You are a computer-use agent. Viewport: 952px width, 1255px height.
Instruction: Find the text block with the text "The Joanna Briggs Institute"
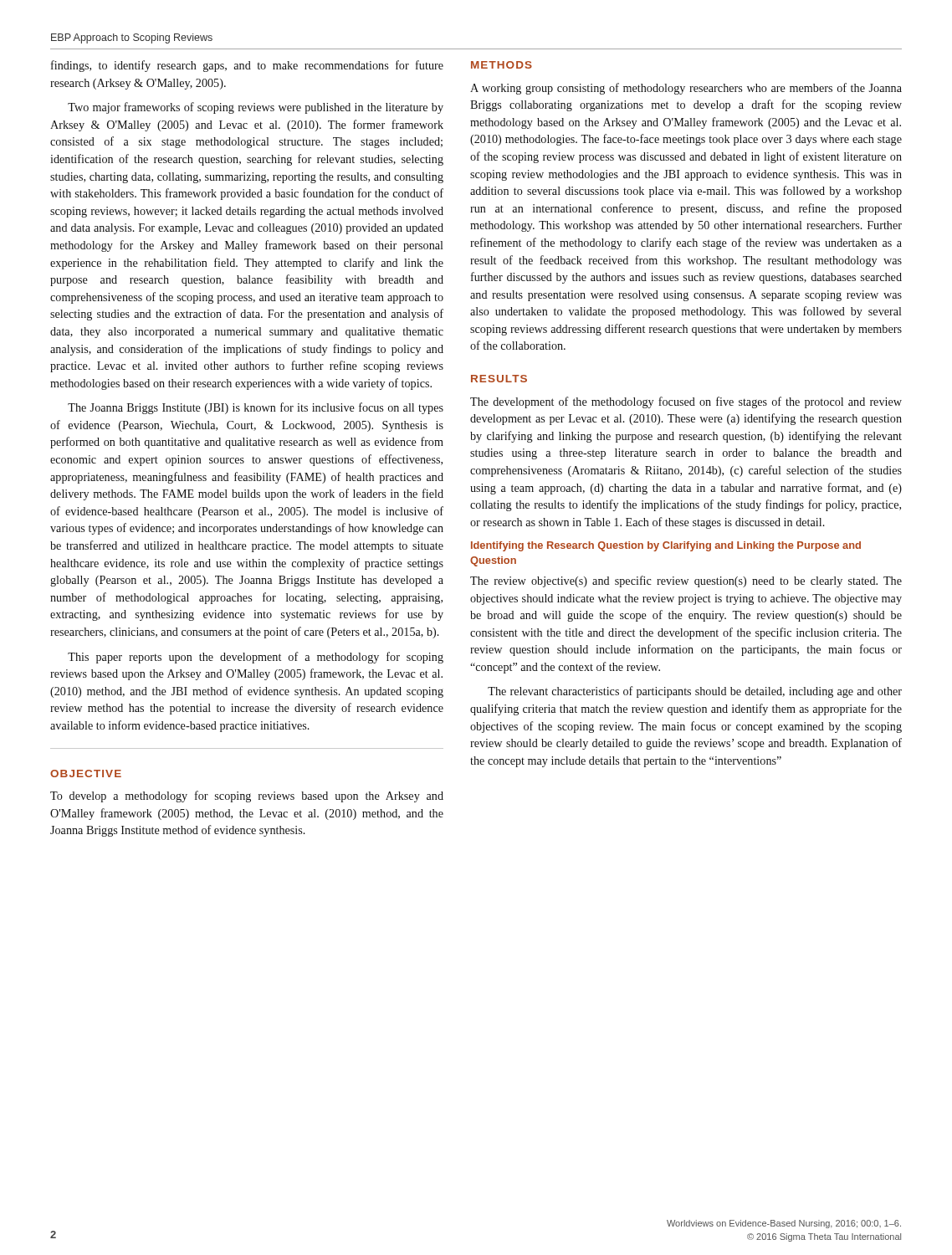[247, 520]
